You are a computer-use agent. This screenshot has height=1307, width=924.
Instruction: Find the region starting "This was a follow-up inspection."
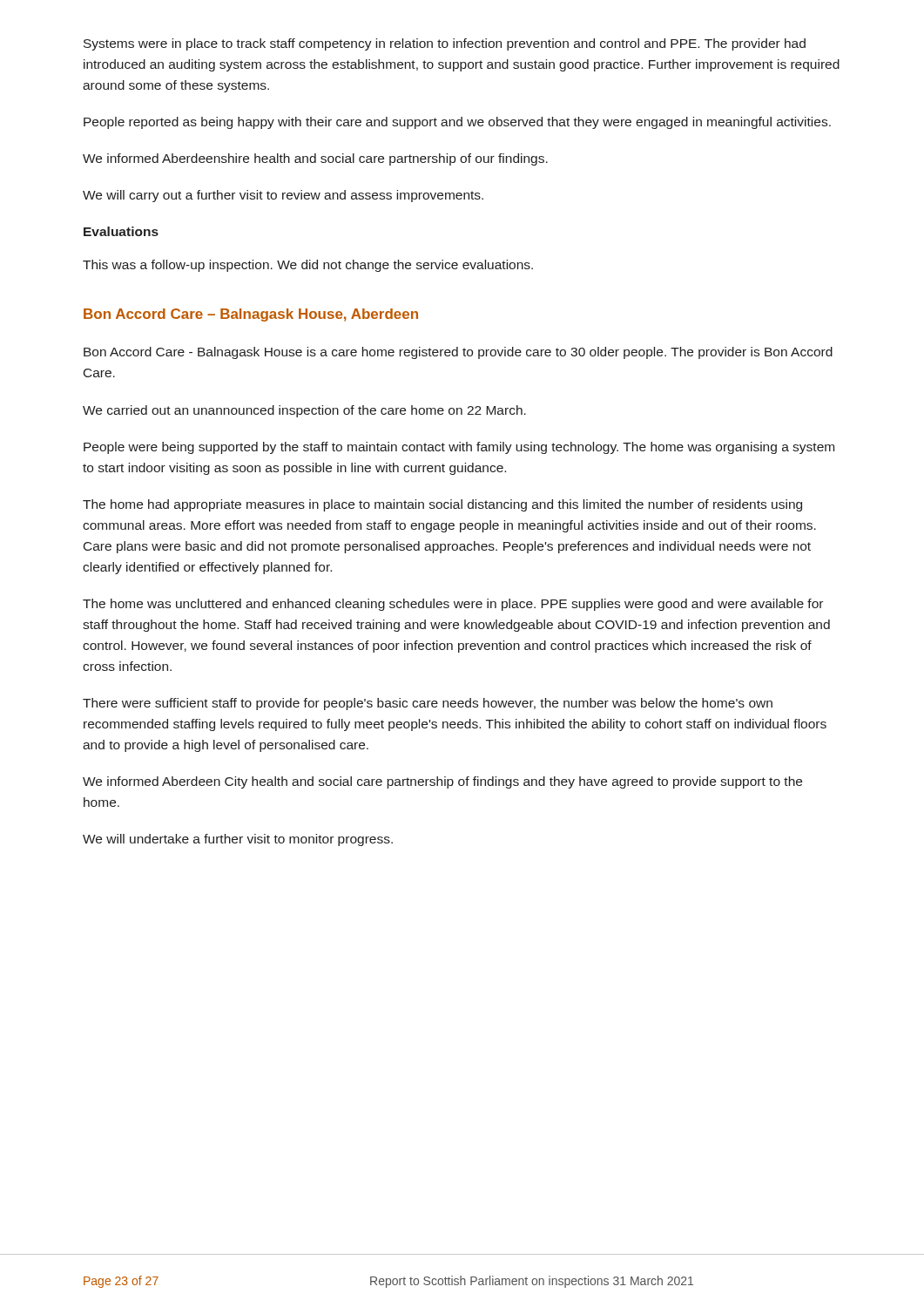tap(462, 265)
